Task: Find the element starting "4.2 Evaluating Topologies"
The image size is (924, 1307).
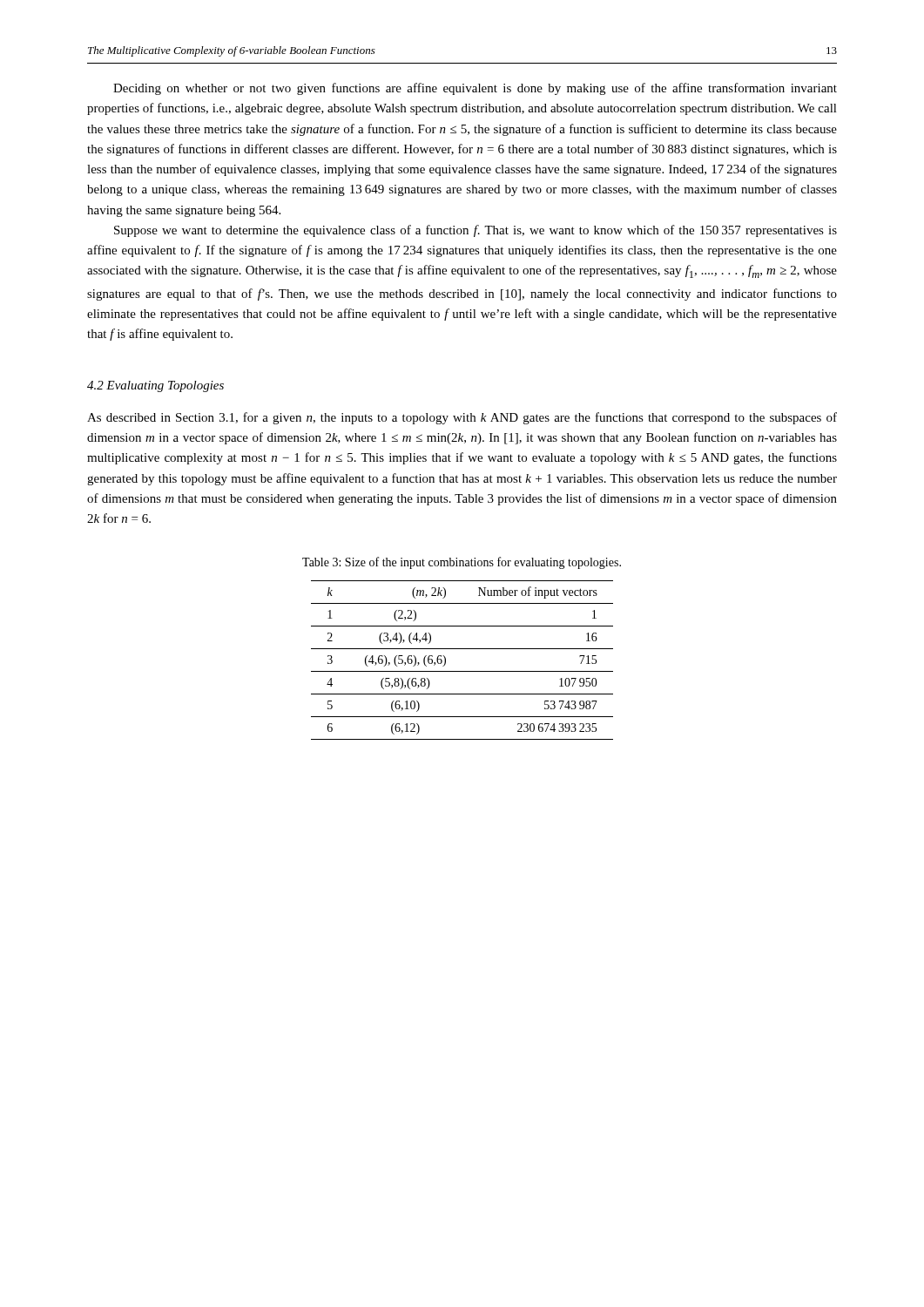Action: coord(156,385)
